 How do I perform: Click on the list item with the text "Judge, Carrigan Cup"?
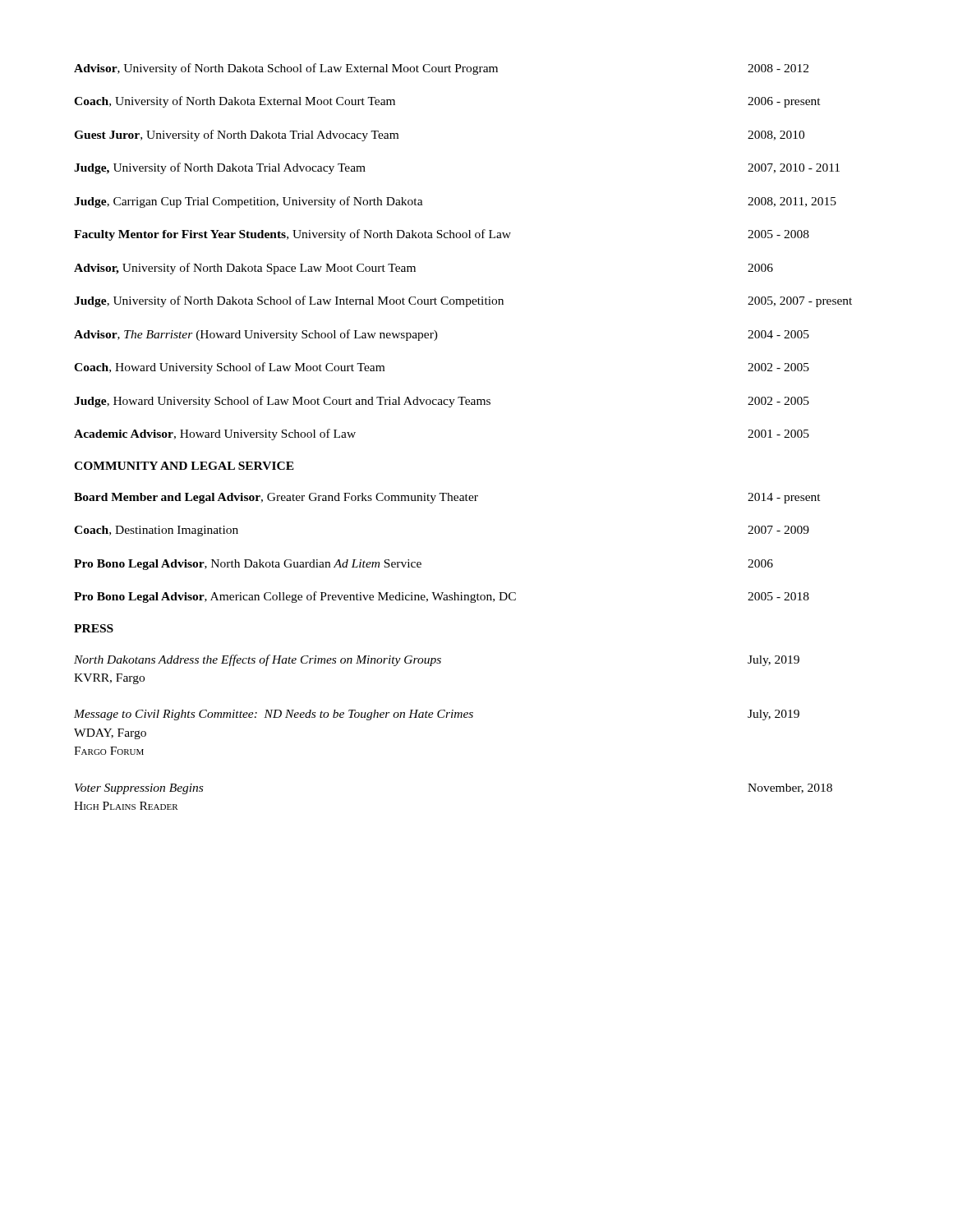pyautogui.click(x=250, y=202)
